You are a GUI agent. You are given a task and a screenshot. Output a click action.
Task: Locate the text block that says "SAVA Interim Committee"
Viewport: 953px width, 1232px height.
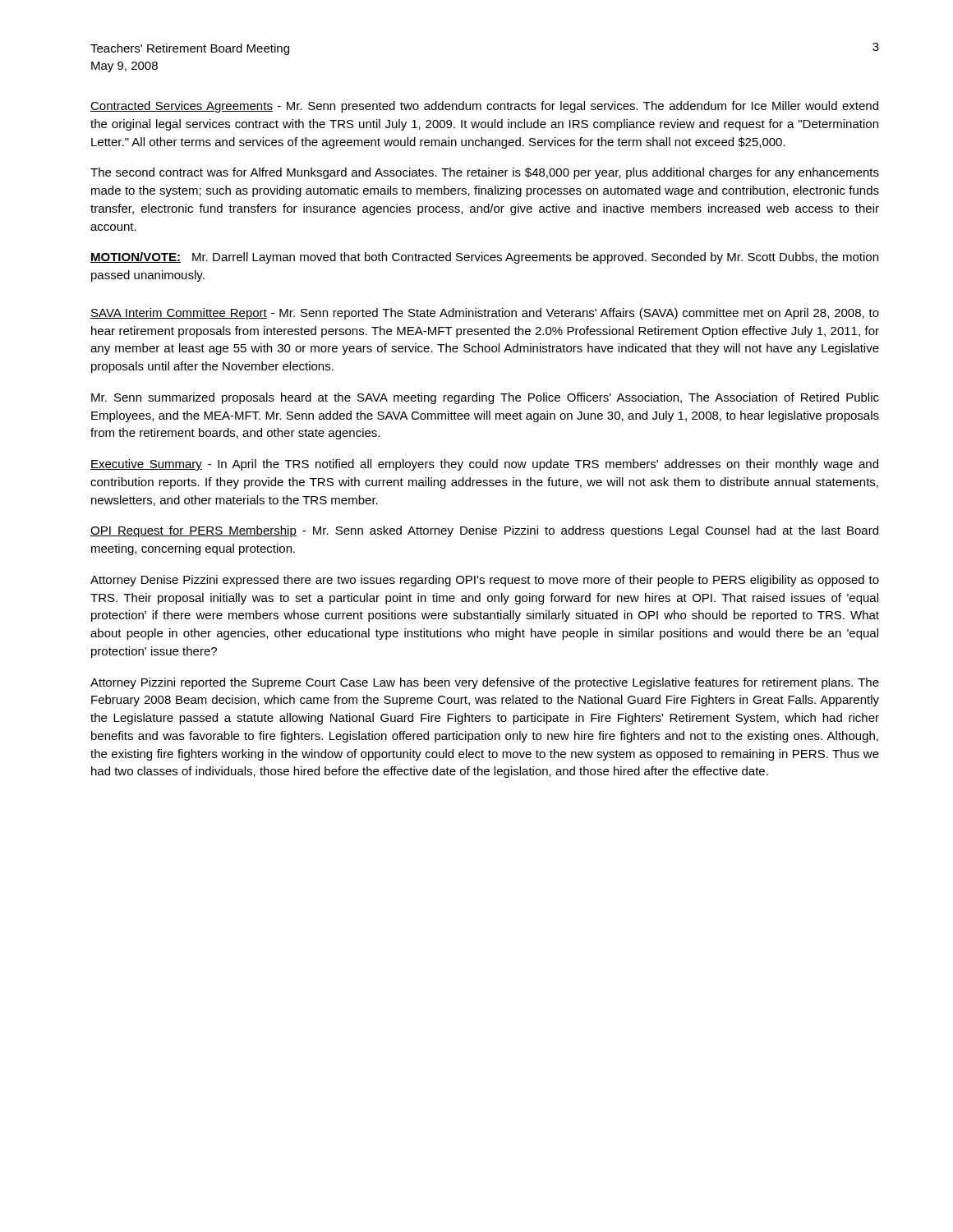[x=485, y=339]
